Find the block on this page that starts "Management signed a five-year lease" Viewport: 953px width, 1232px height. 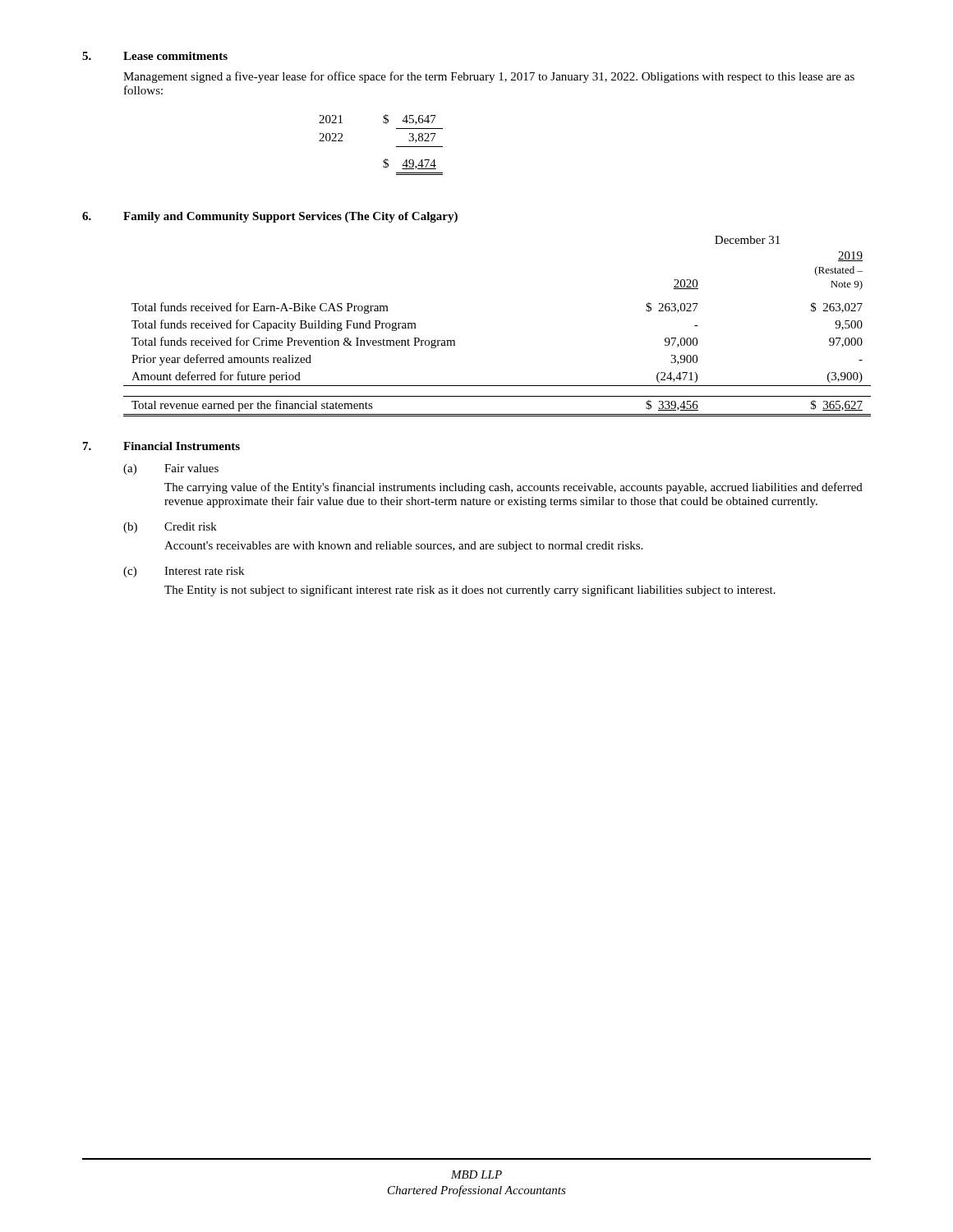(x=489, y=83)
